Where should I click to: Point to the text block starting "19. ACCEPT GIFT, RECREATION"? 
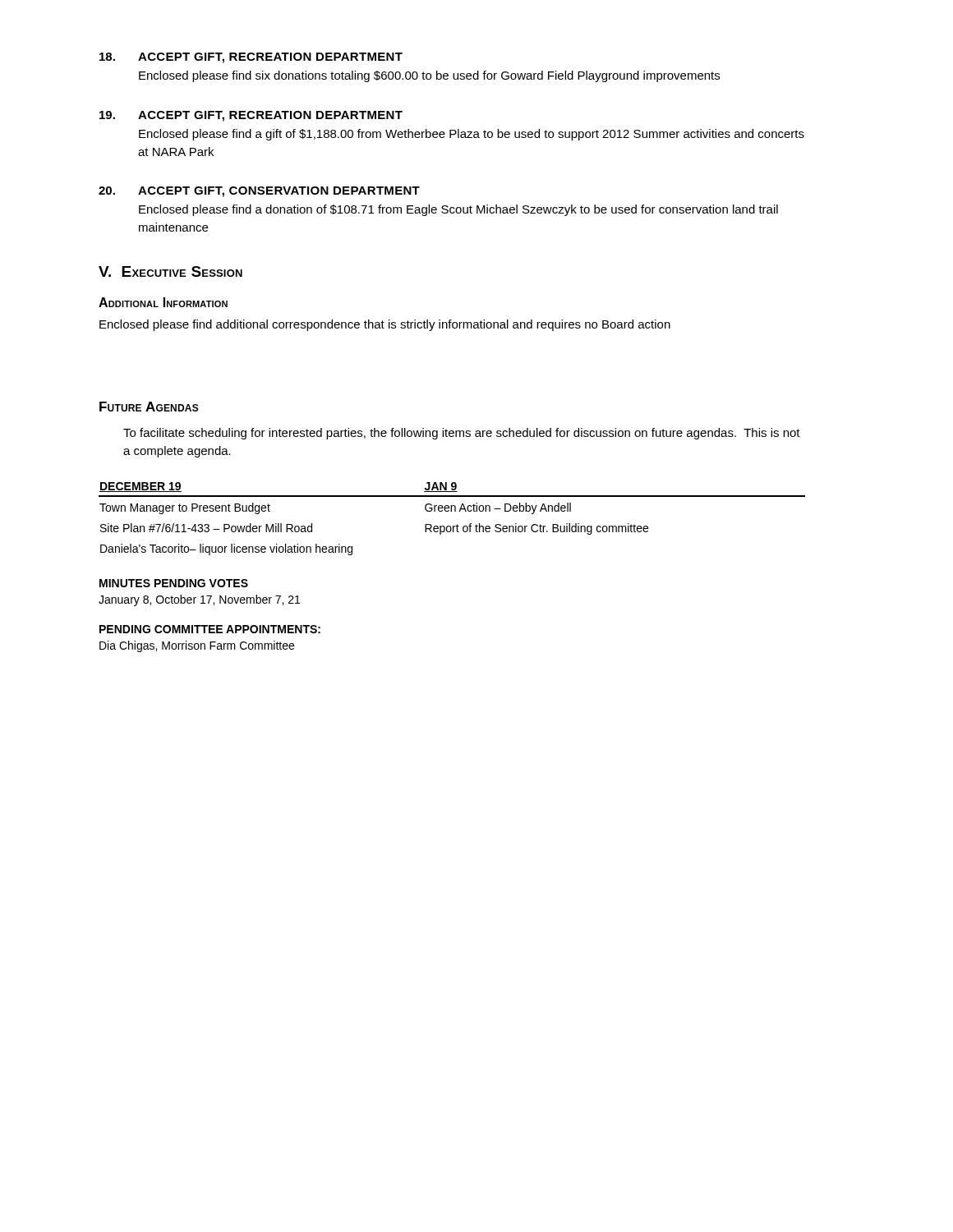tap(452, 134)
